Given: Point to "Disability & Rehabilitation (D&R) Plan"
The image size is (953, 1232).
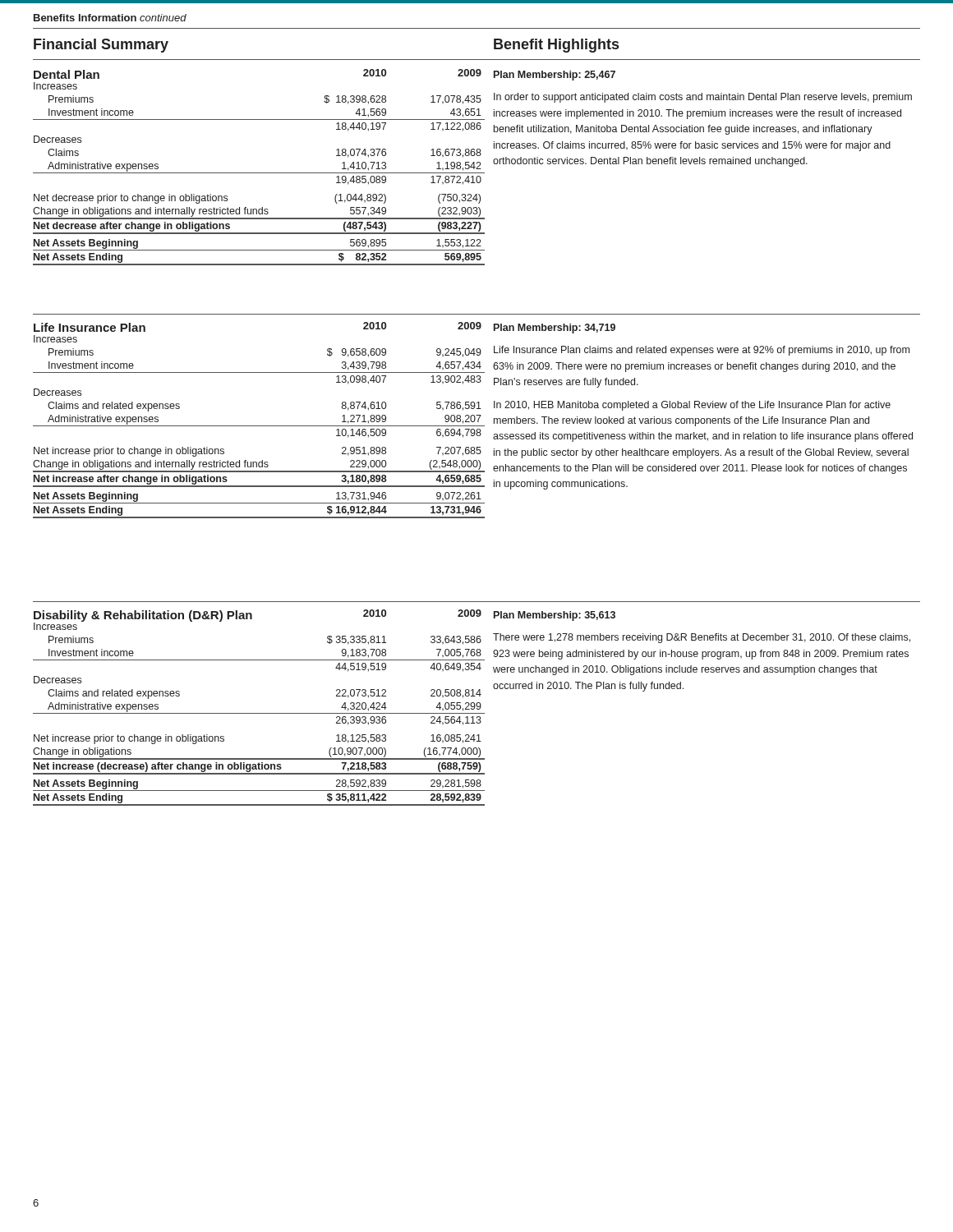Looking at the screenshot, I should pos(143,615).
